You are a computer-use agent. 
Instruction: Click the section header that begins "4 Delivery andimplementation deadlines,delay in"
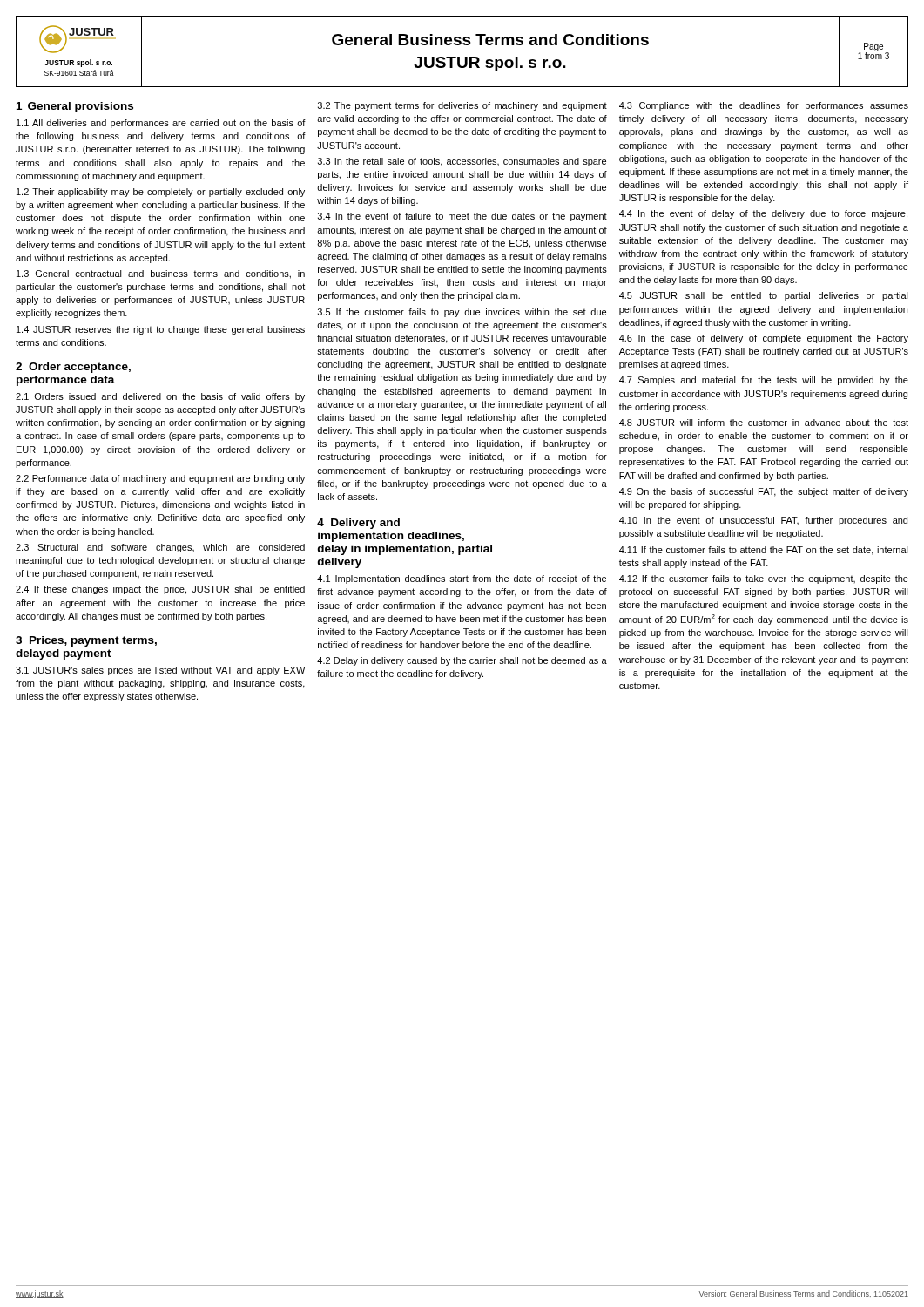click(405, 542)
